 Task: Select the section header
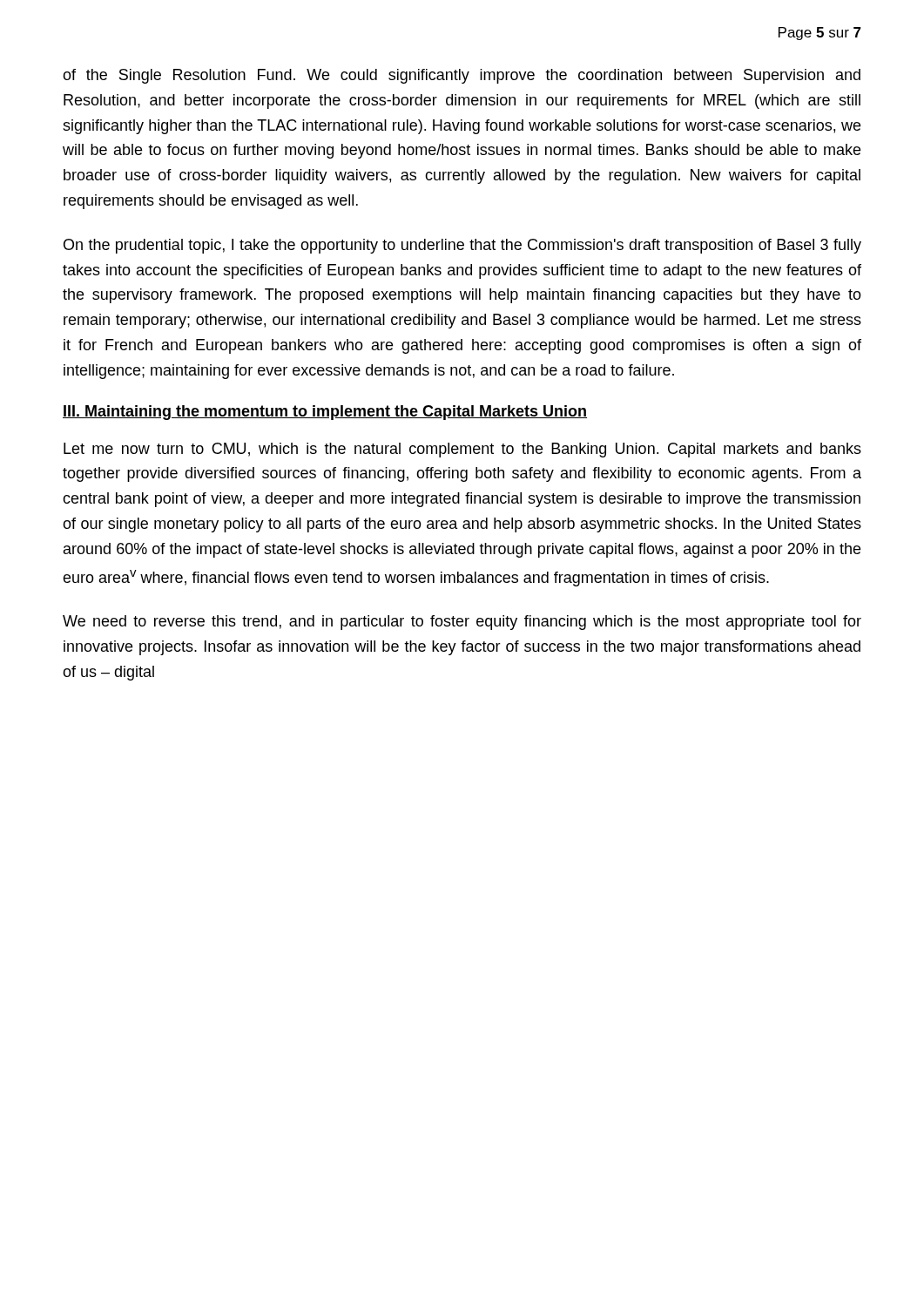(325, 411)
